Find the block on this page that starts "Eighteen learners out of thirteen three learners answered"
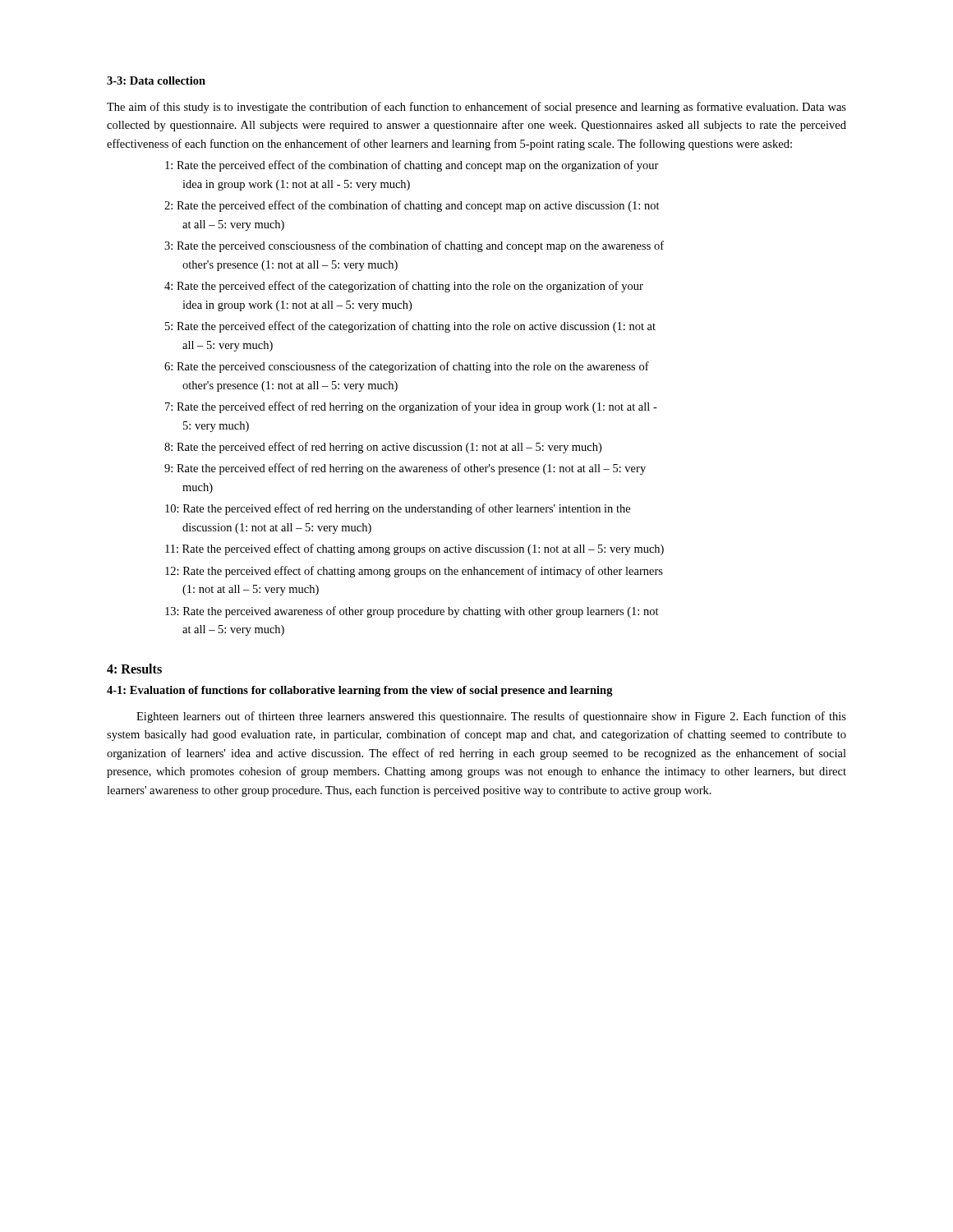The image size is (953, 1232). pyautogui.click(x=476, y=753)
